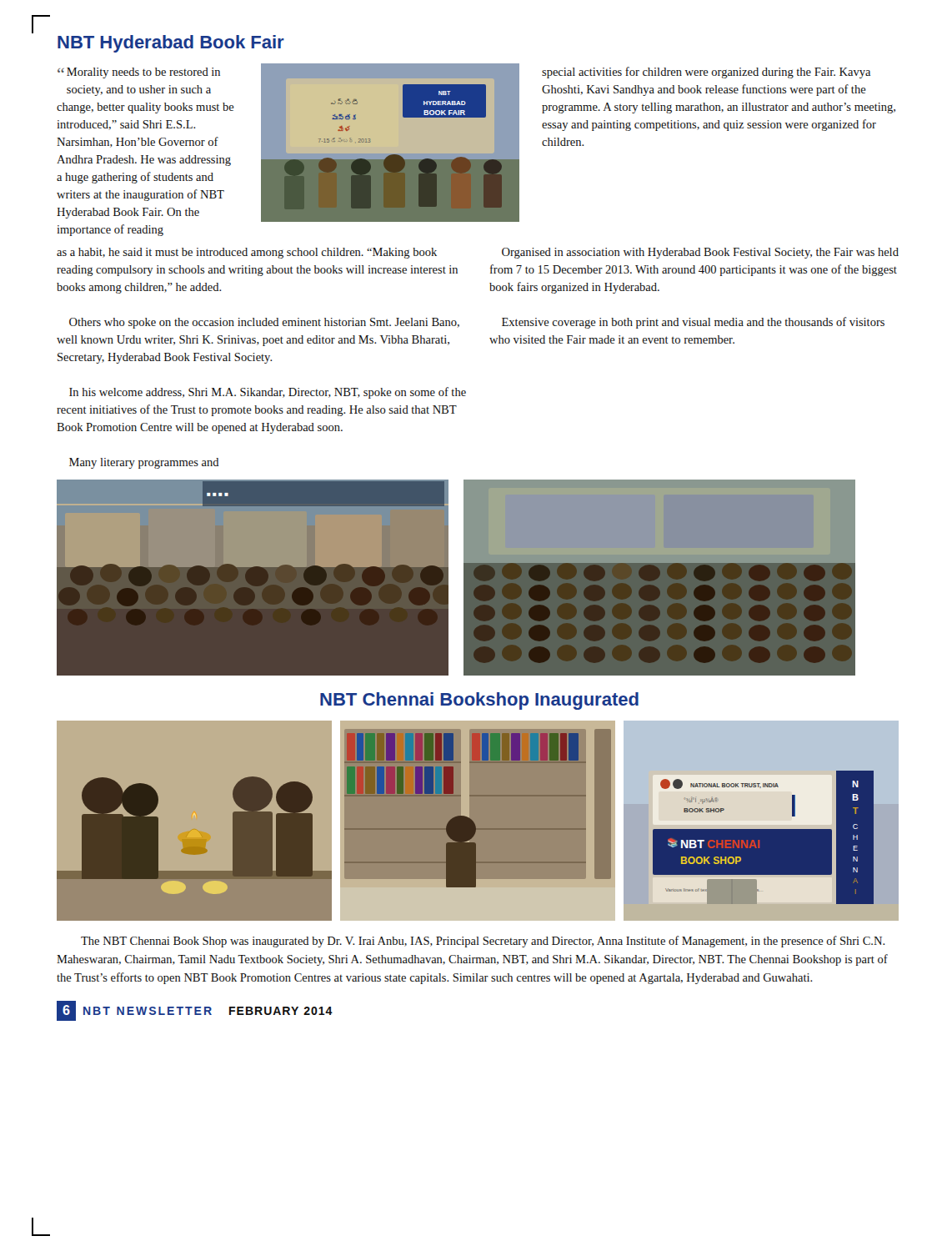Find the text starting "“Morality needs to be restored"
952x1251 pixels.
coord(145,150)
